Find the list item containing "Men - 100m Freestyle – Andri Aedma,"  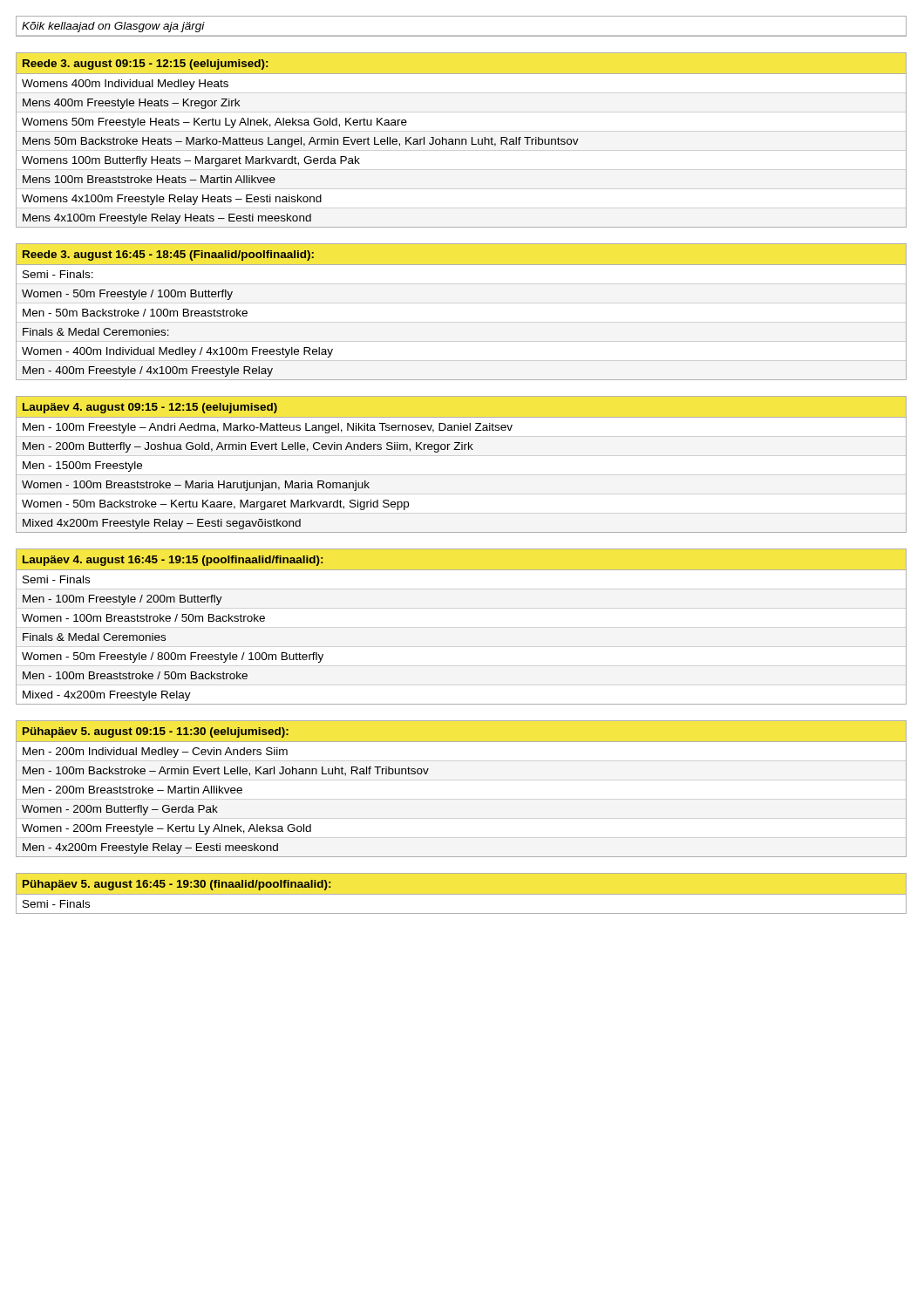[267, 427]
